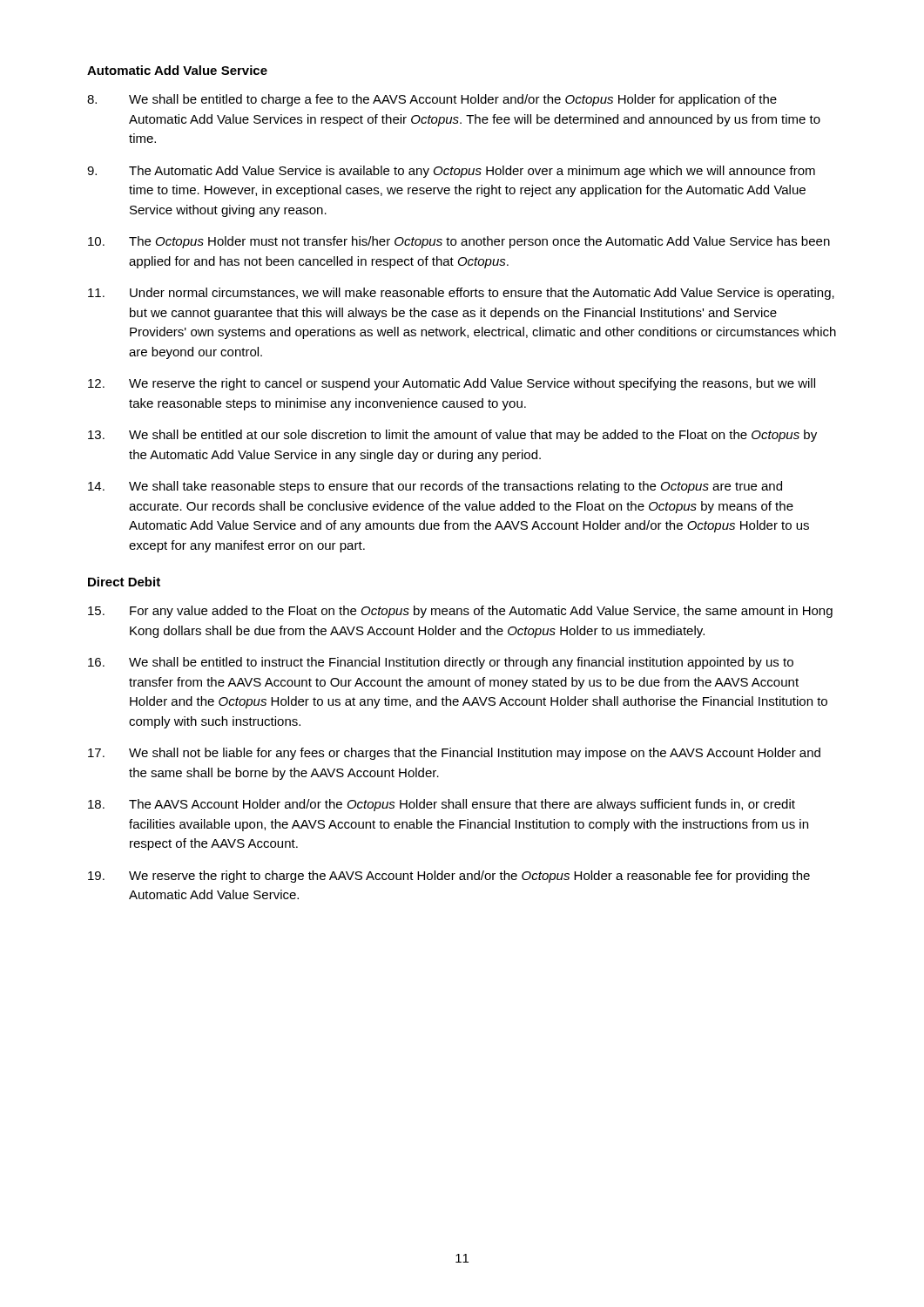Locate the list item containing "18. The AAVS"
Viewport: 924px width, 1307px height.
tap(462, 824)
